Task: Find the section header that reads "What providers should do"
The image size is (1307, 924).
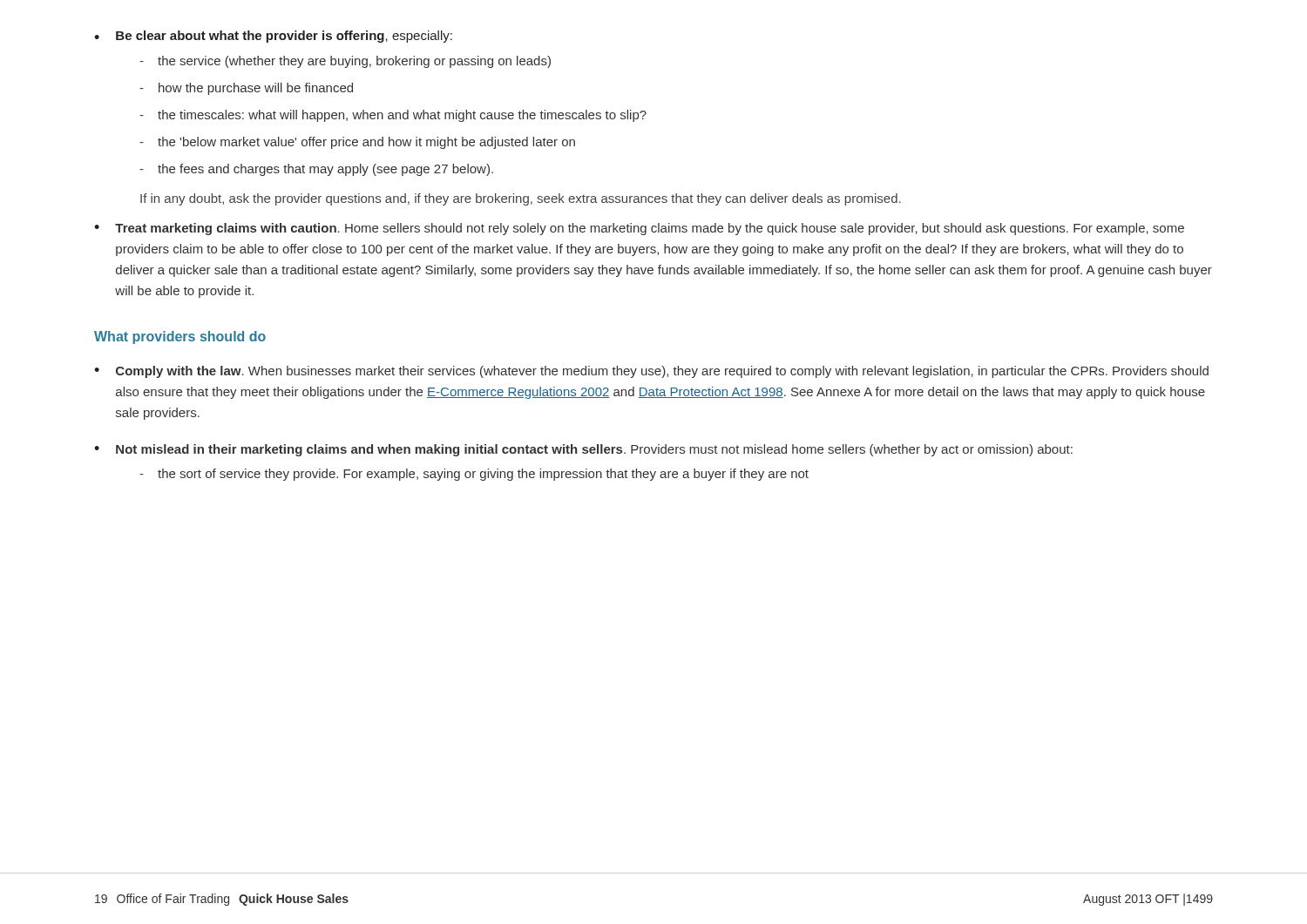Action: coord(180,336)
